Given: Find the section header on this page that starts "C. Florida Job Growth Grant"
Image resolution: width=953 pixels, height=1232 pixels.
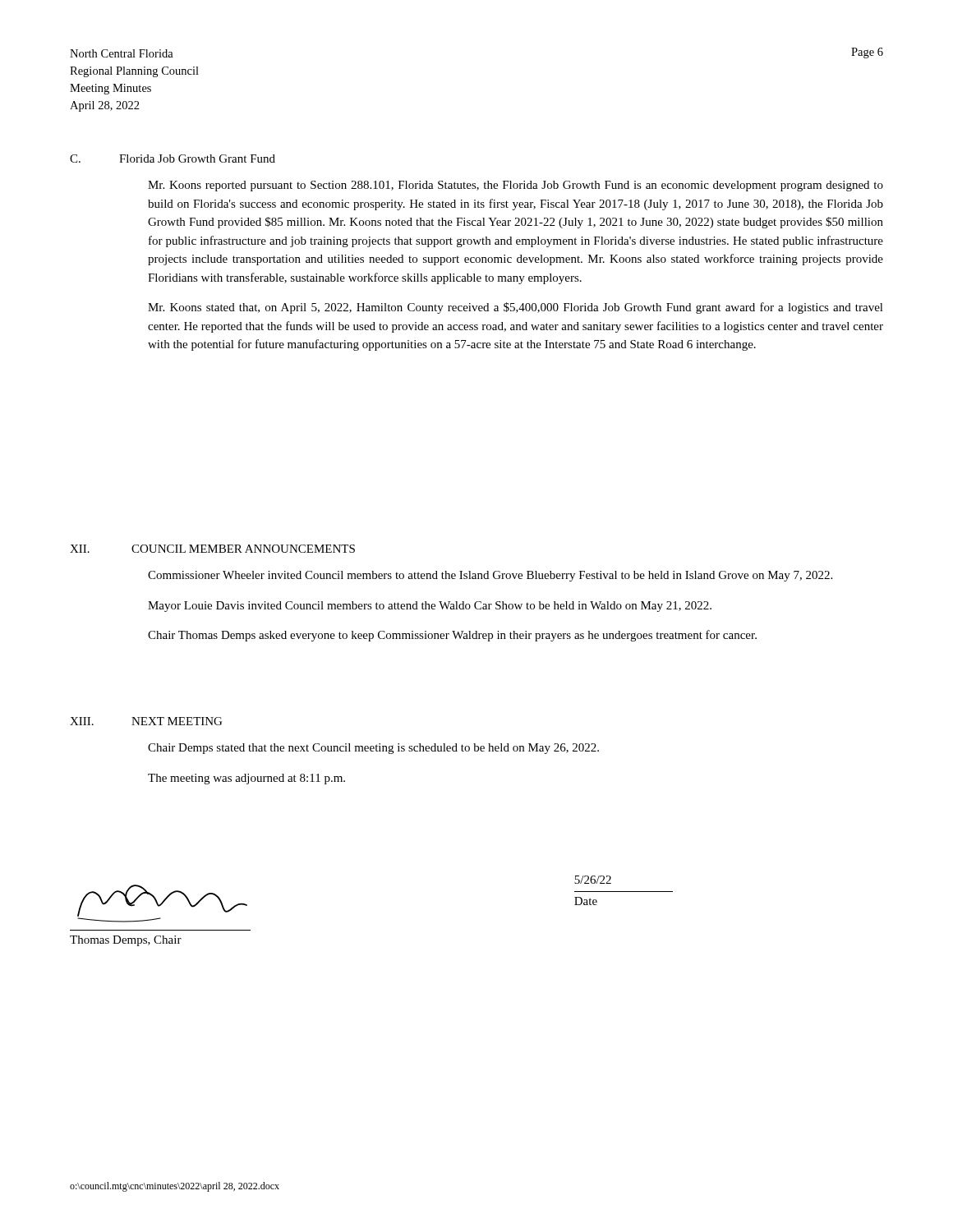Looking at the screenshot, I should (173, 159).
